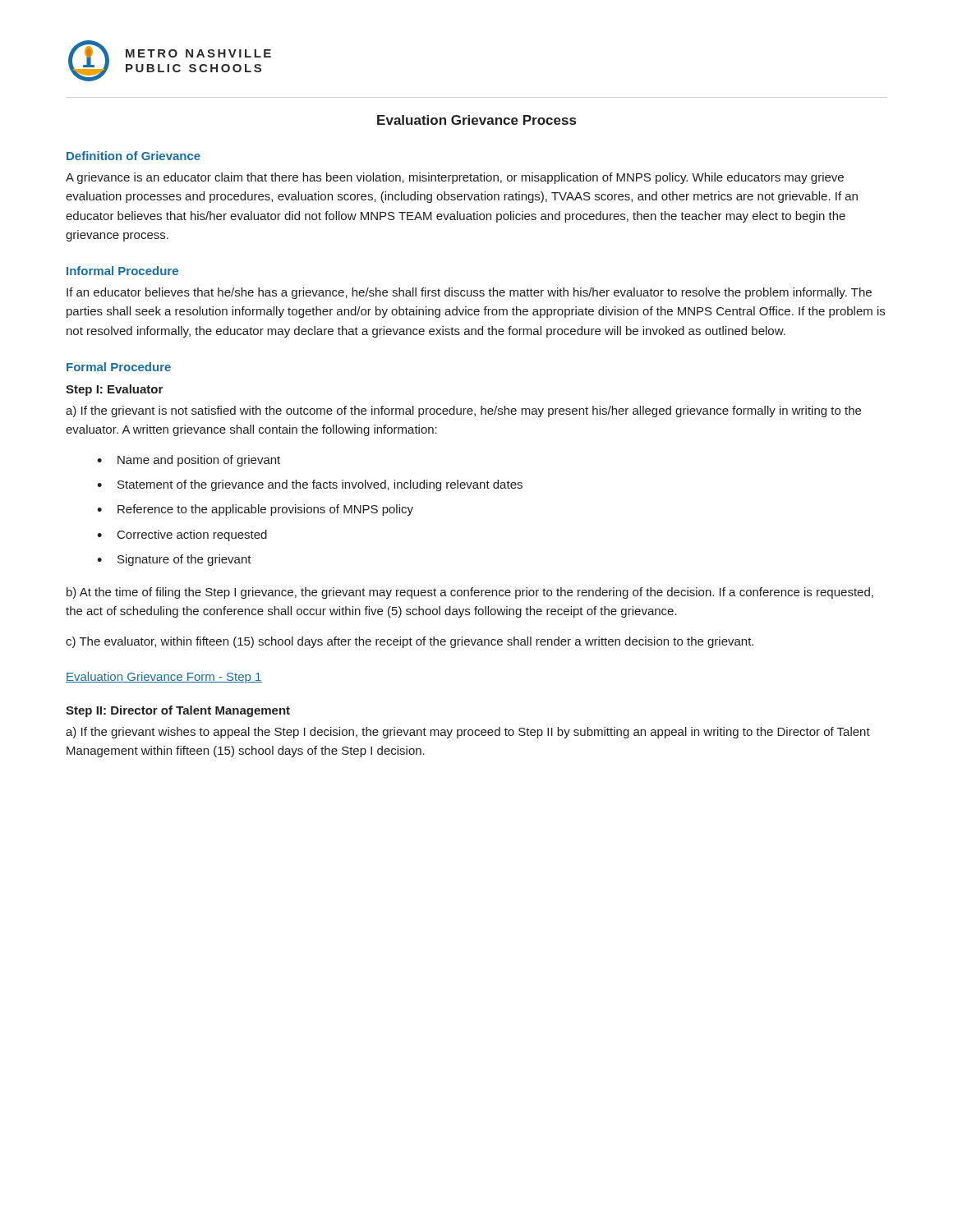
Task: Find the section header containing "Definition of Grievance"
Action: point(133,156)
